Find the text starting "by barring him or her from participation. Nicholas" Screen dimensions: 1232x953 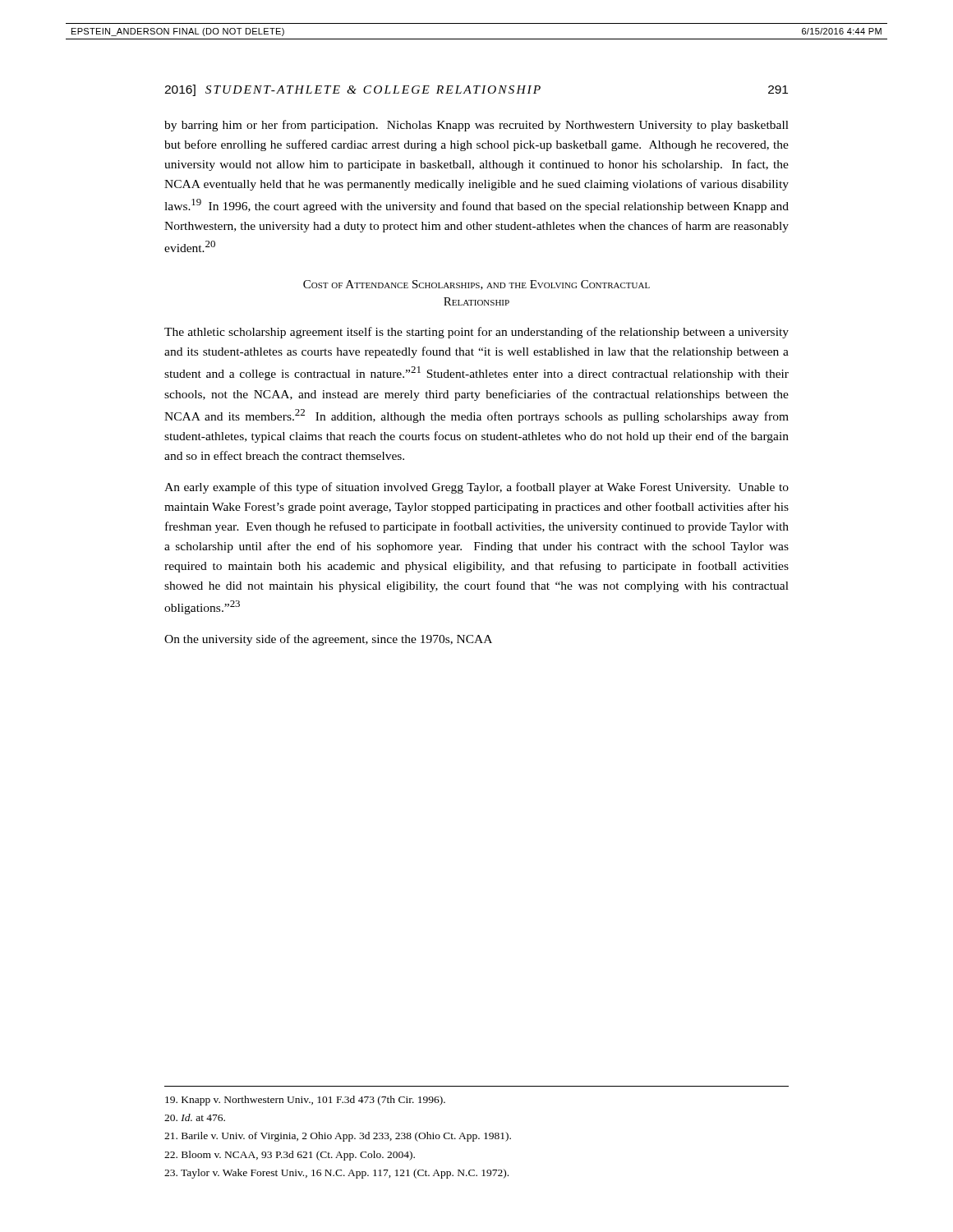pos(476,187)
